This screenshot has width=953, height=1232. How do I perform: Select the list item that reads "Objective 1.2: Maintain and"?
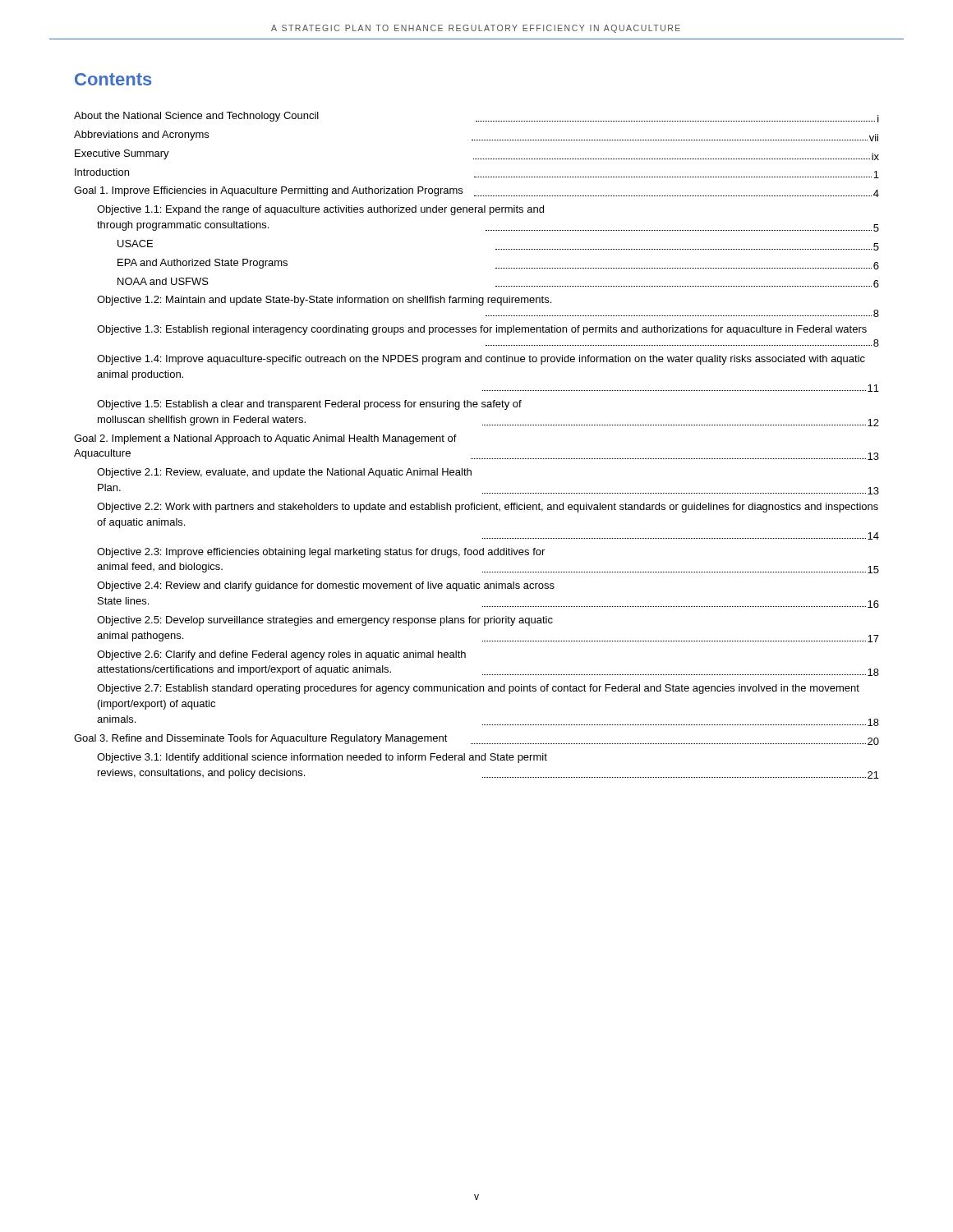pos(488,306)
